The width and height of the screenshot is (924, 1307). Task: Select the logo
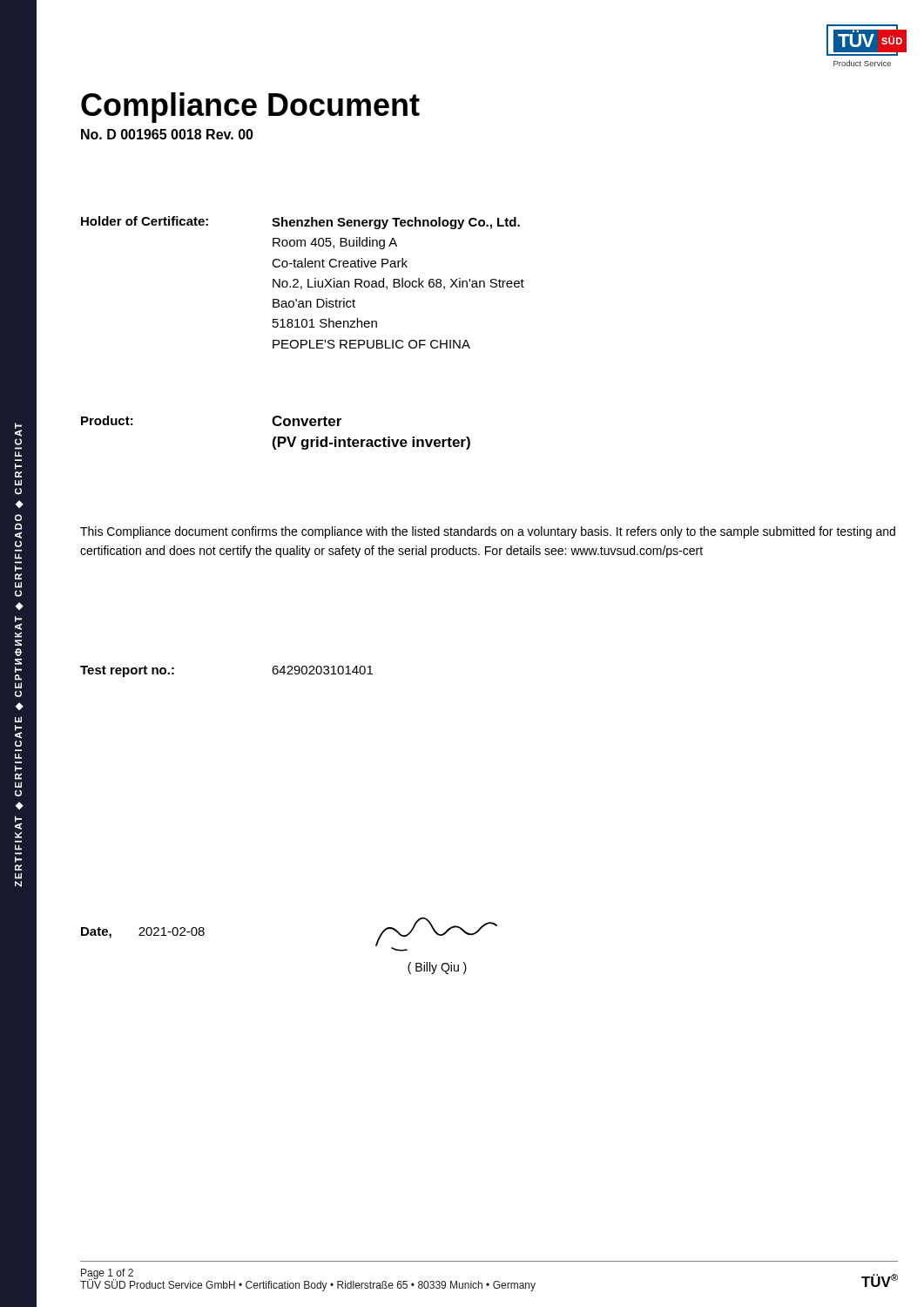[862, 46]
